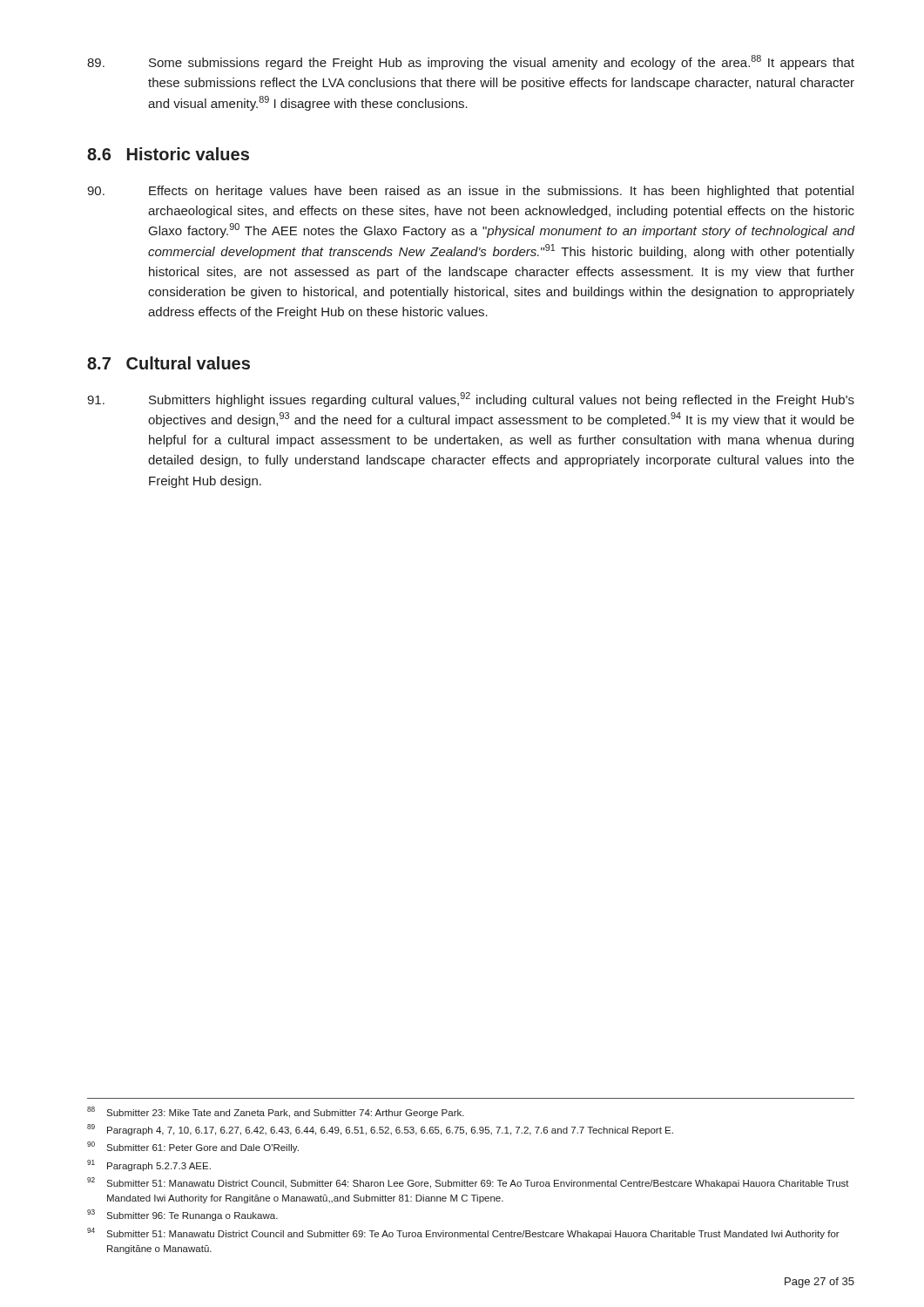924x1307 pixels.
Task: Select the list item with the text "90. Effects on heritage"
Action: (x=471, y=251)
